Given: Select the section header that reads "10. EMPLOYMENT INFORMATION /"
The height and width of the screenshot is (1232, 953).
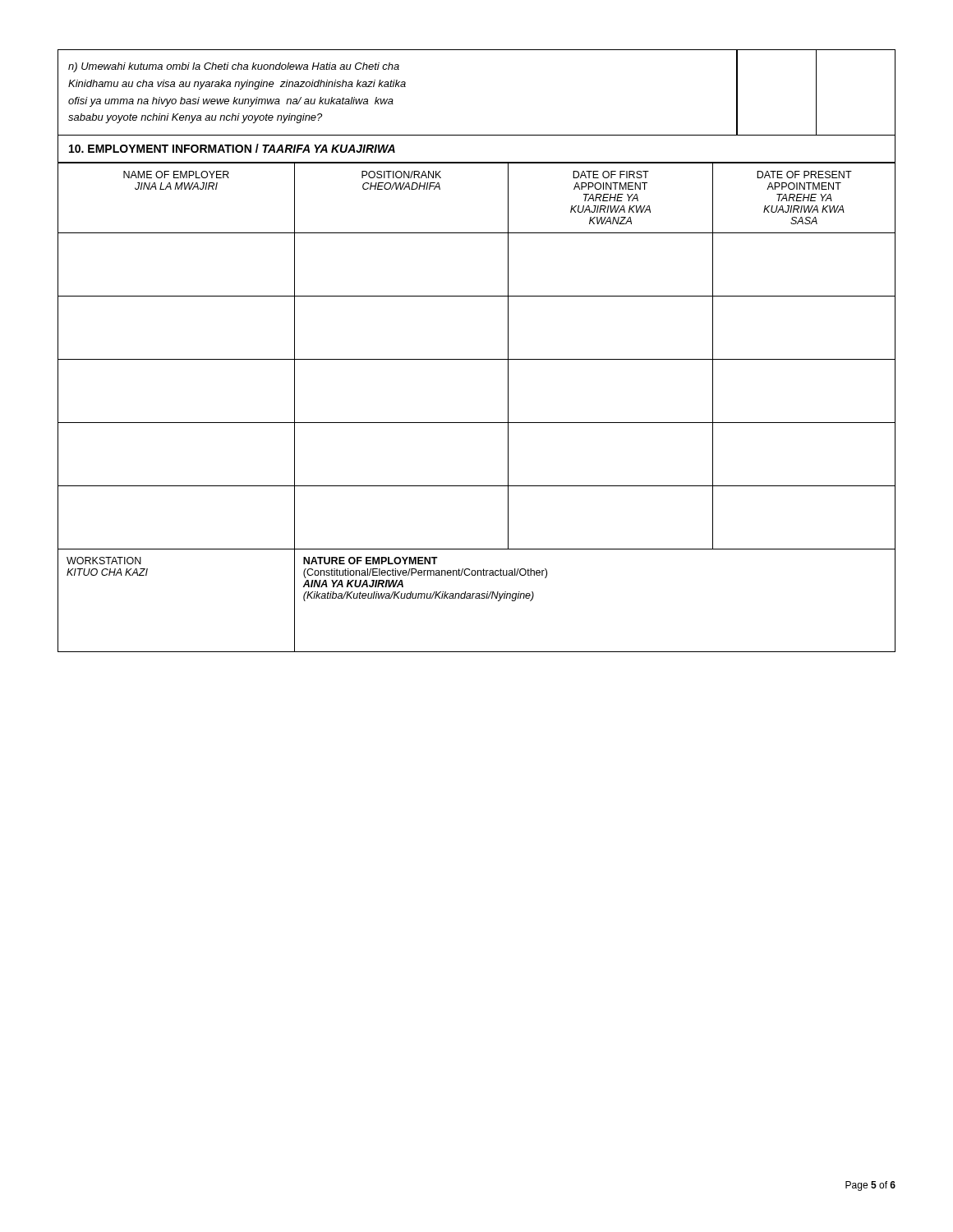Looking at the screenshot, I should coord(232,149).
